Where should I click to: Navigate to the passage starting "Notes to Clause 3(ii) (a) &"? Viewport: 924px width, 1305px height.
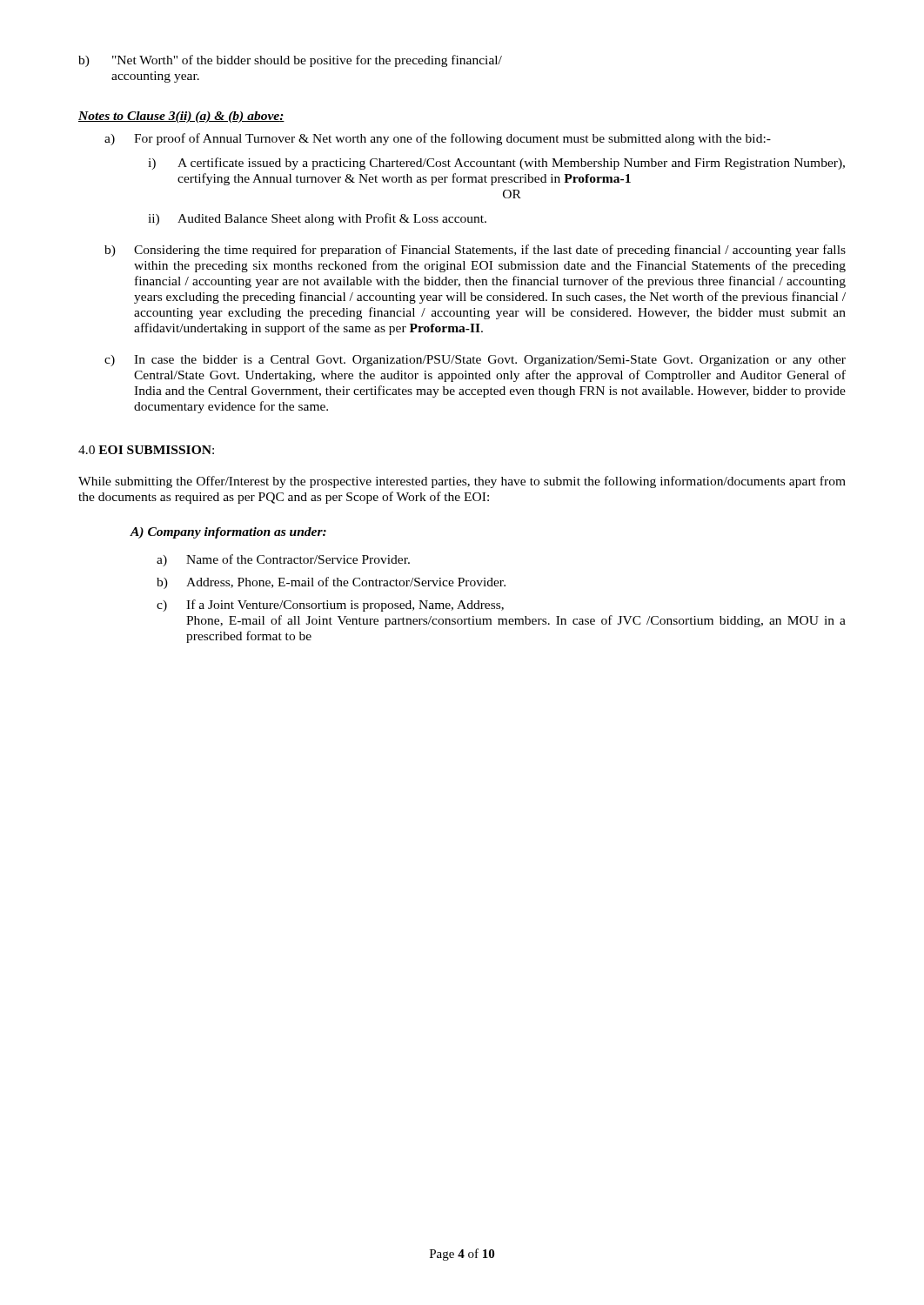coord(181,115)
